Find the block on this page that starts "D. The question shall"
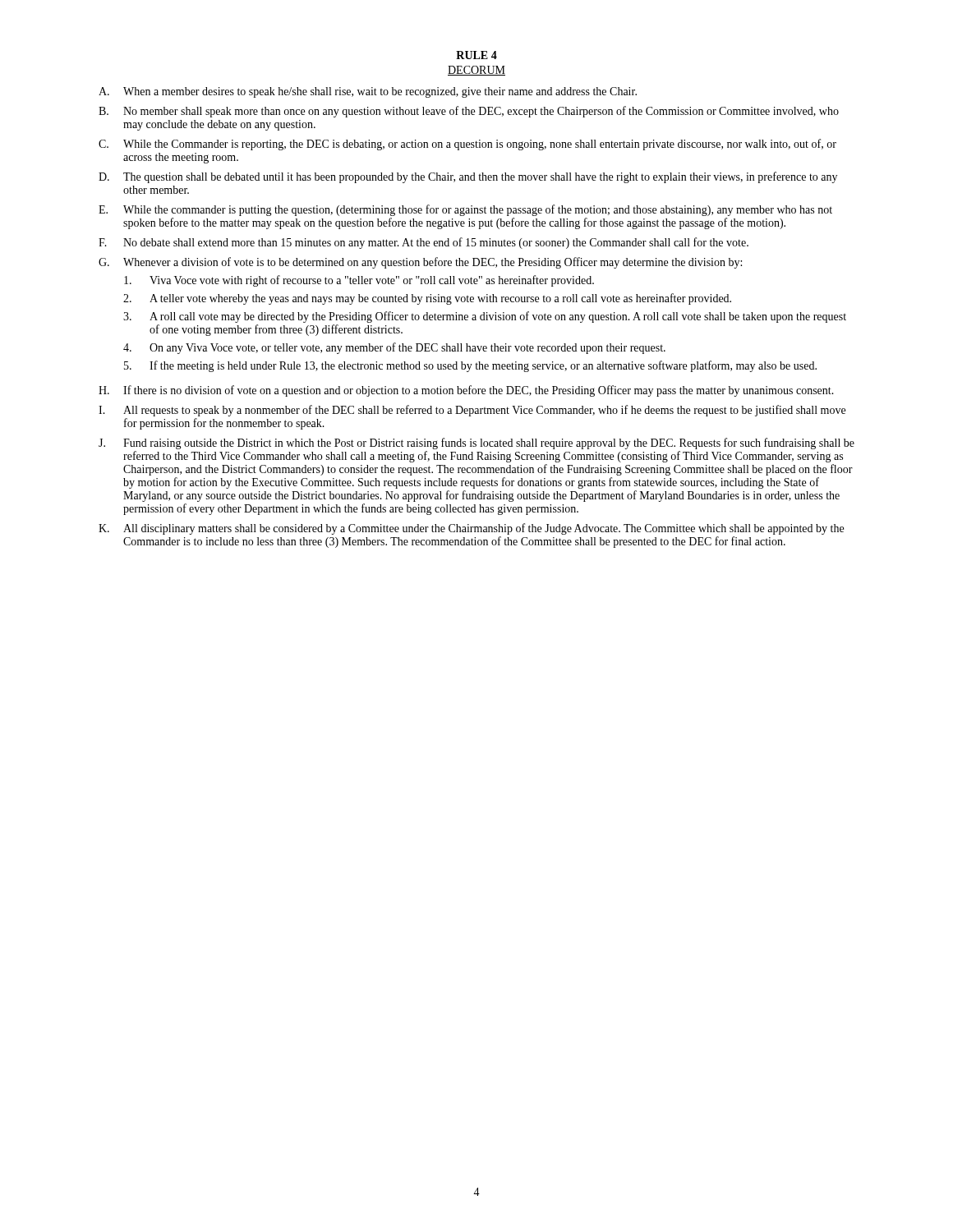The height and width of the screenshot is (1232, 953). [476, 184]
